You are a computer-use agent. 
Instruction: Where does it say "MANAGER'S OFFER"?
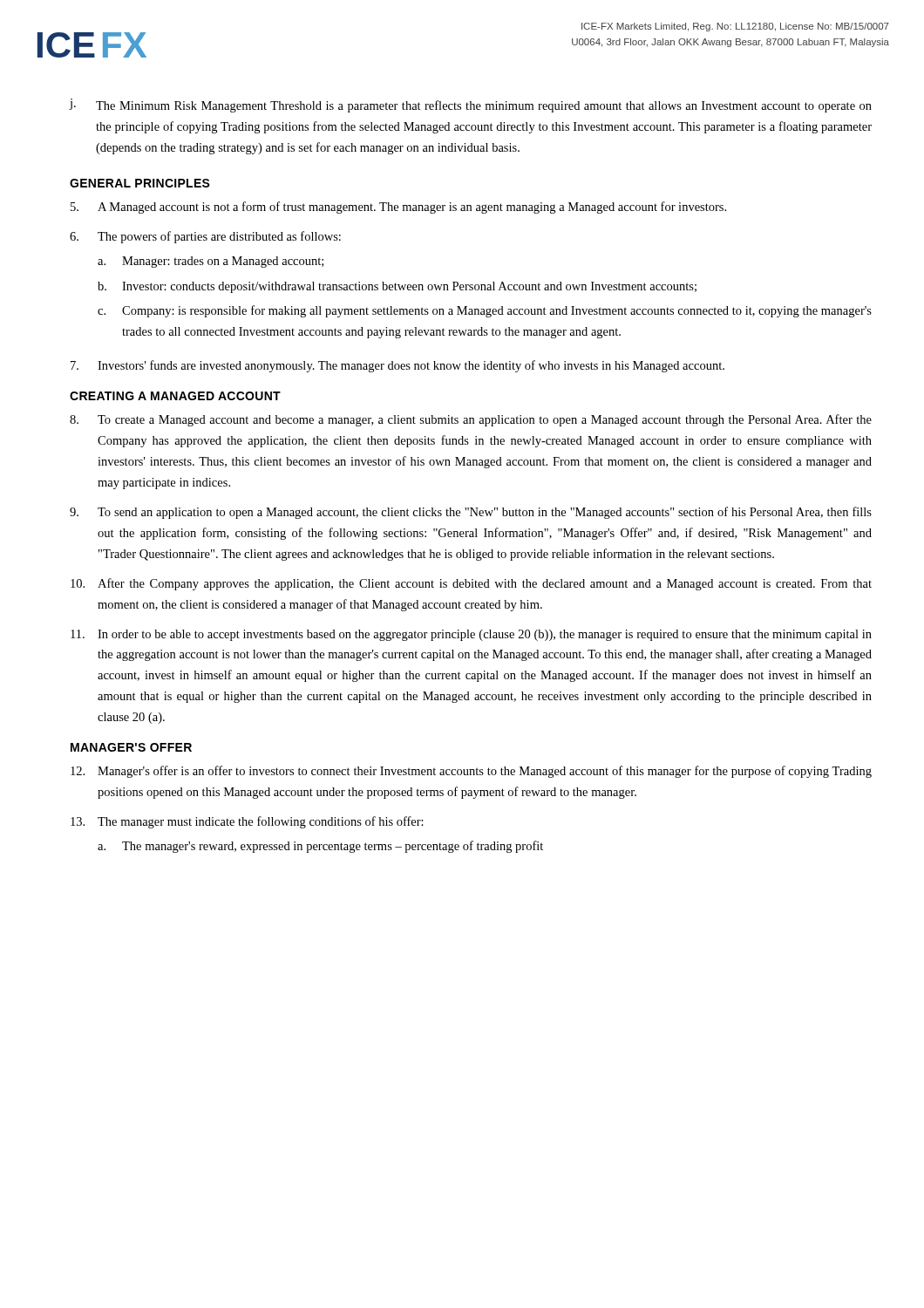[x=131, y=747]
